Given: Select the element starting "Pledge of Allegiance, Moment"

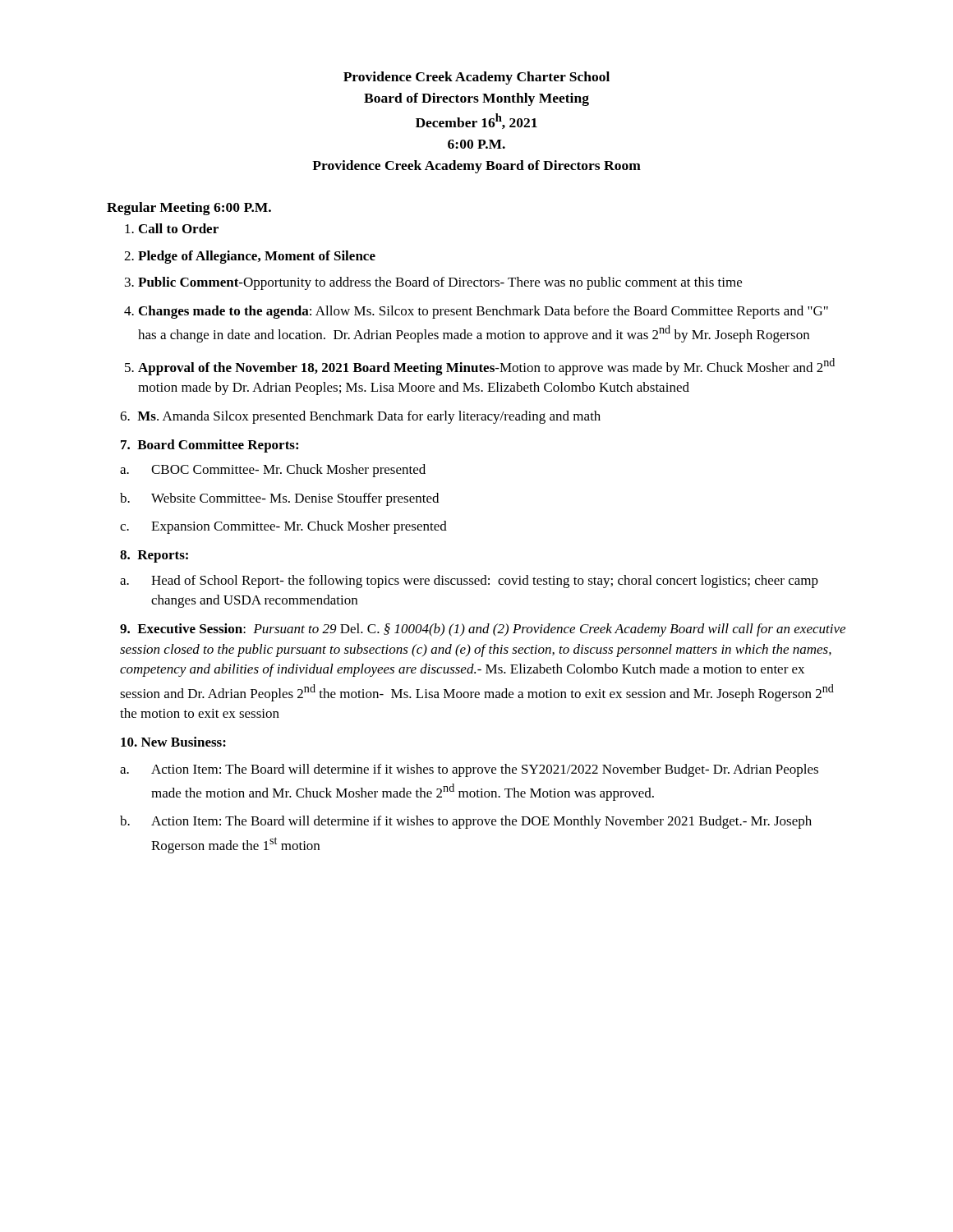Looking at the screenshot, I should (257, 256).
